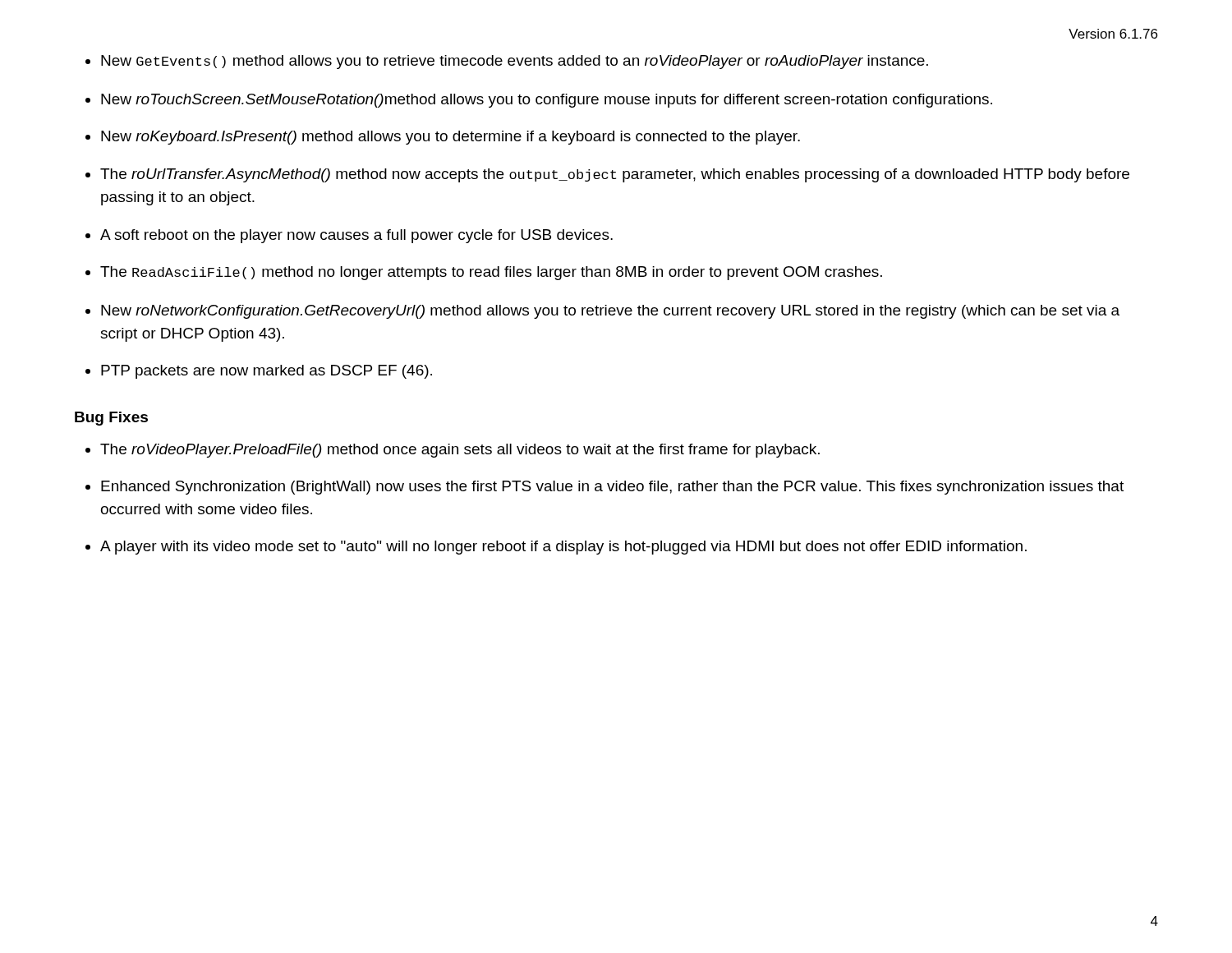Find the list item containing "Enhanced Synchronization (BrightWall) now uses the first"
Viewport: 1232px width, 953px height.
pyautogui.click(x=612, y=498)
